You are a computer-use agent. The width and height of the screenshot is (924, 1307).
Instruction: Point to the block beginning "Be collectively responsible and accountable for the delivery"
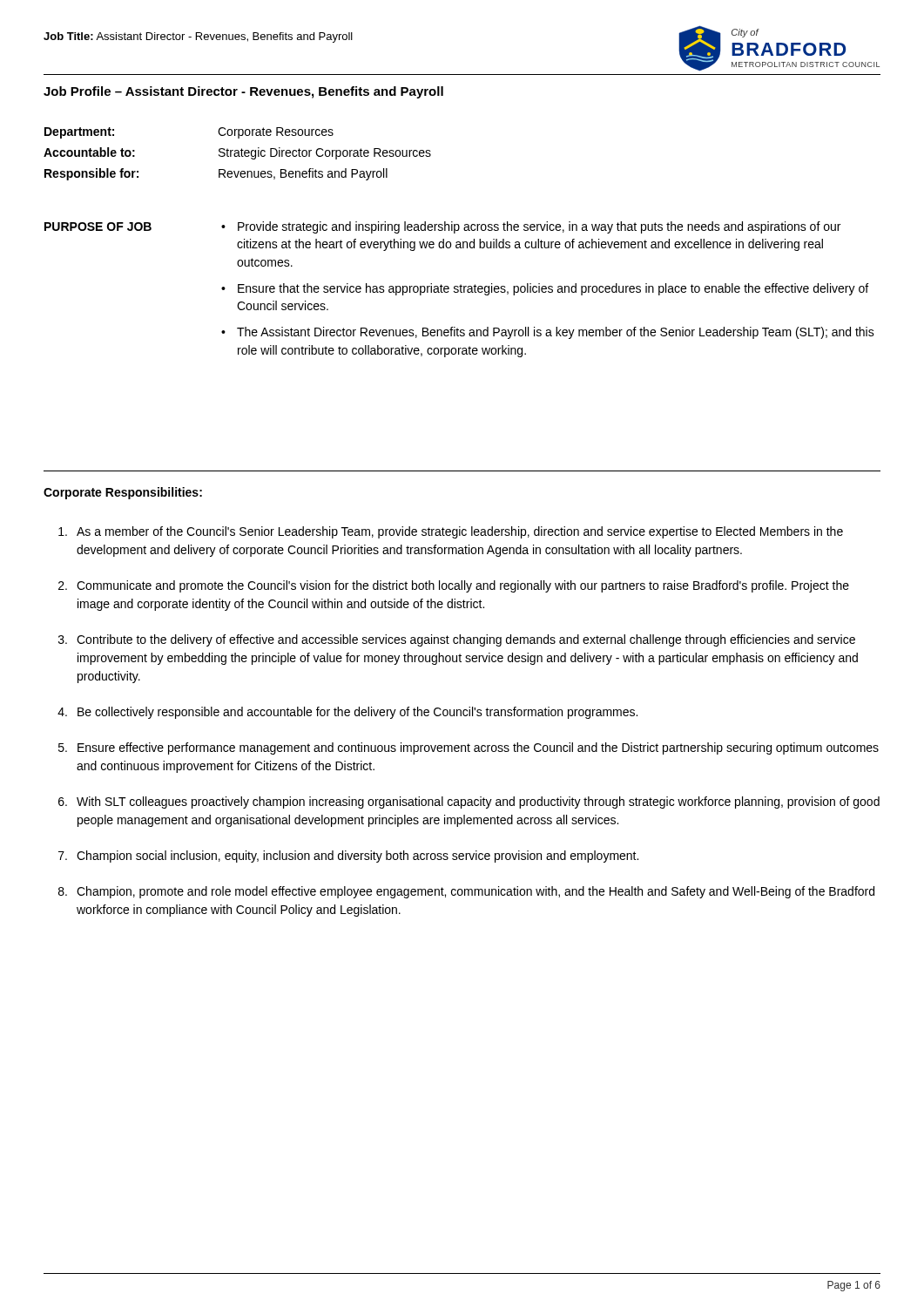coord(358,712)
